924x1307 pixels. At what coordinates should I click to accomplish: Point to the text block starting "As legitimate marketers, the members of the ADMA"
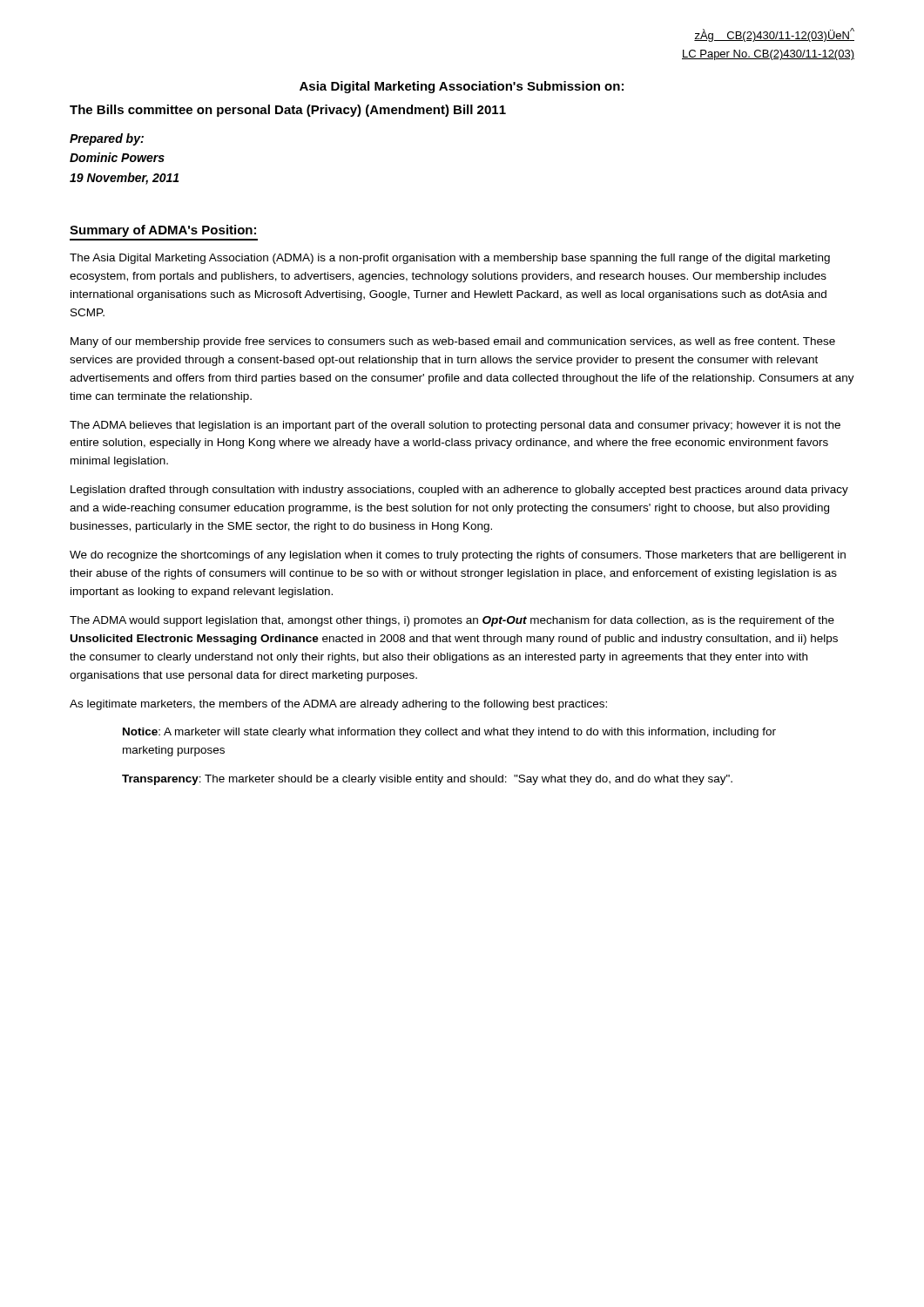point(339,703)
